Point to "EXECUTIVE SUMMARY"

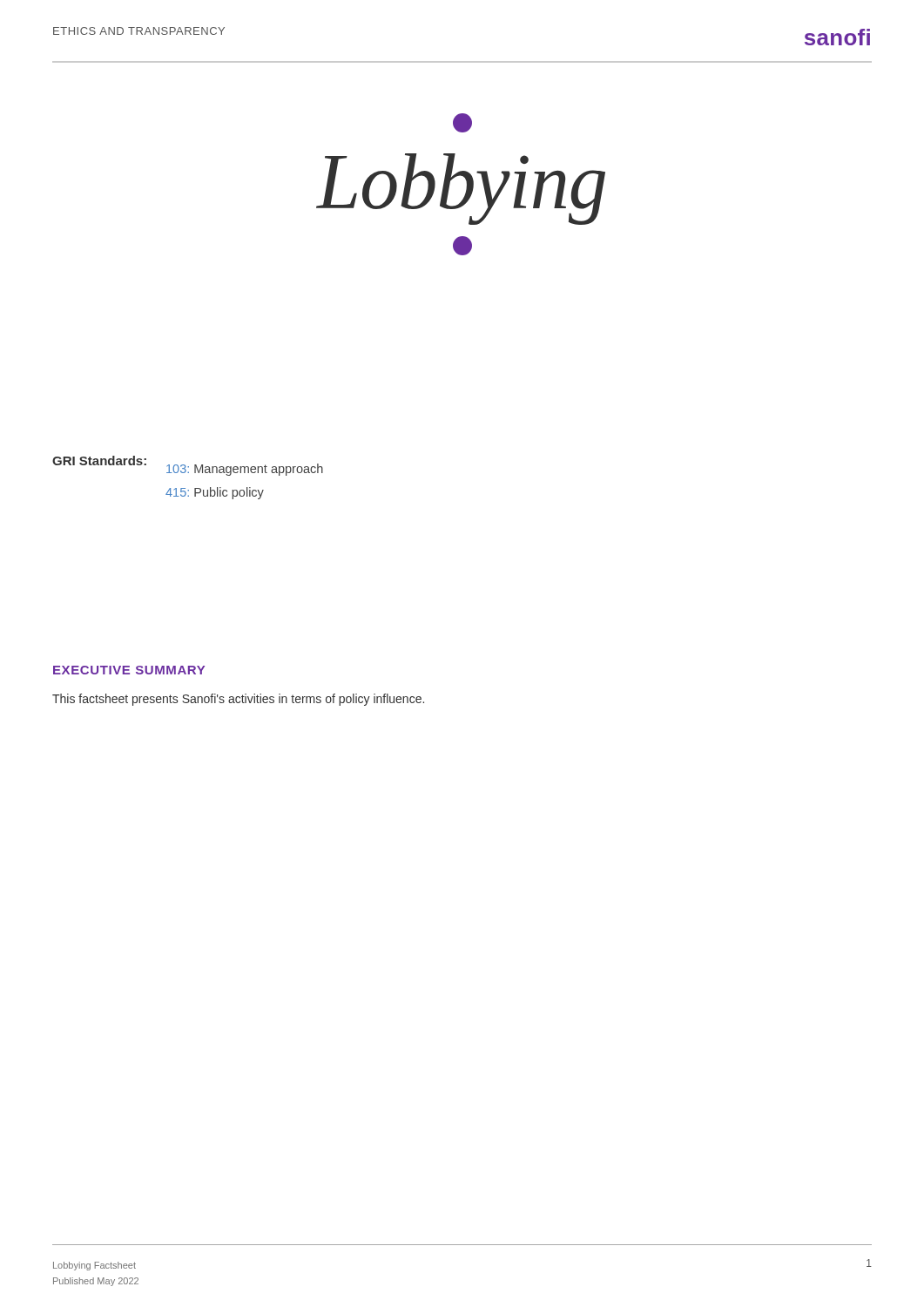click(x=129, y=670)
